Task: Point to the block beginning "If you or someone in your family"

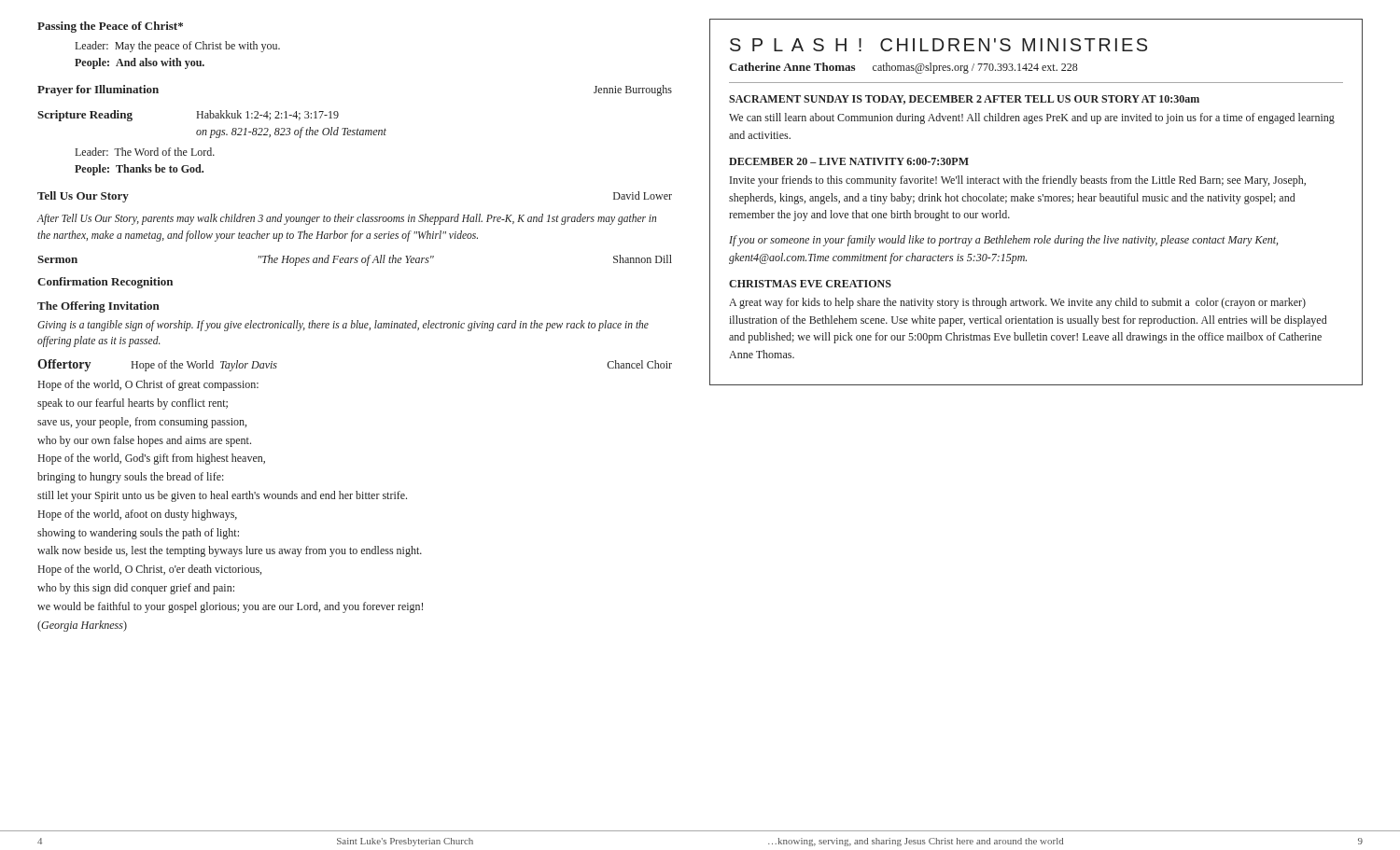Action: coord(1004,248)
